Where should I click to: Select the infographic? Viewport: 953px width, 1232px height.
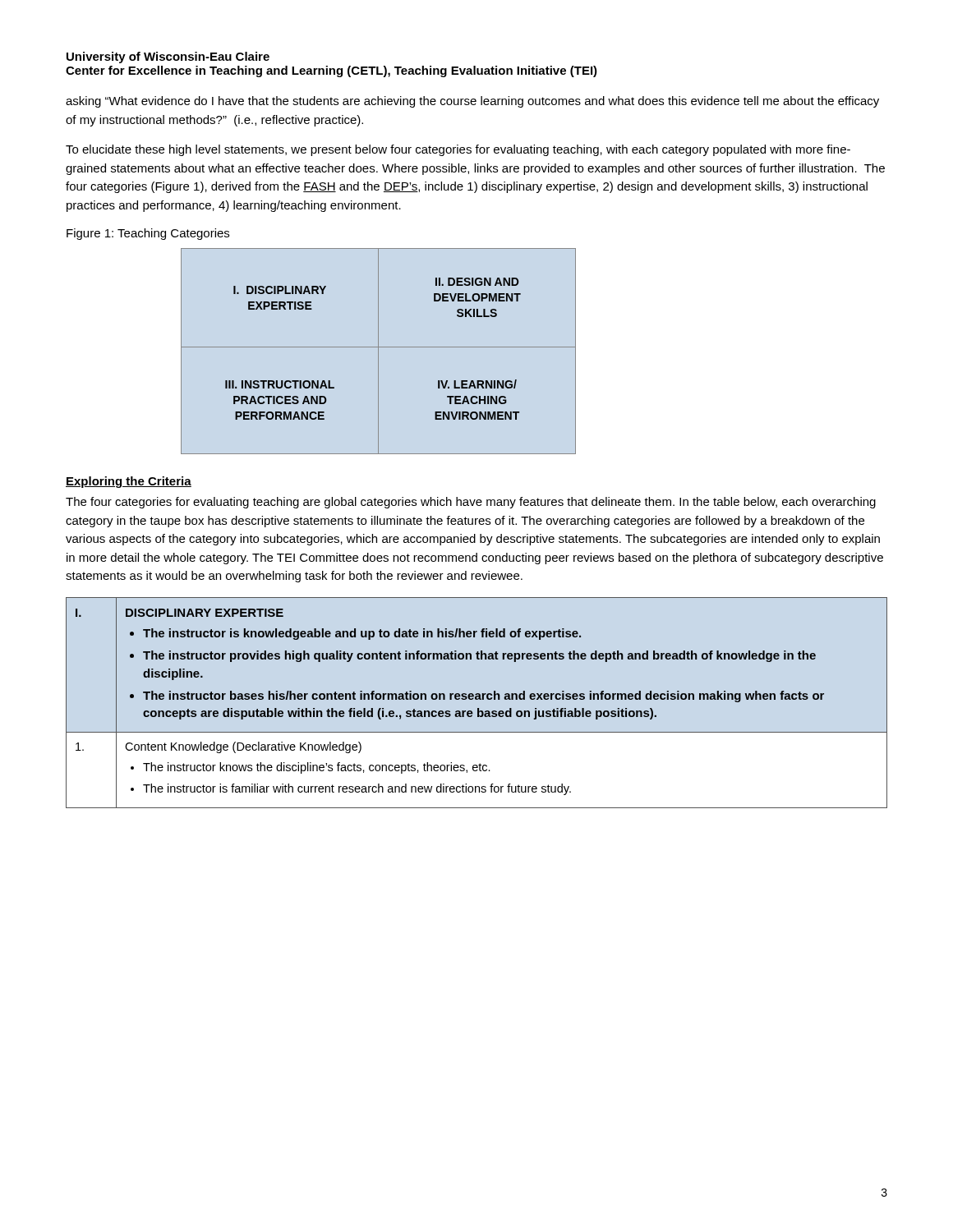pyautogui.click(x=476, y=361)
